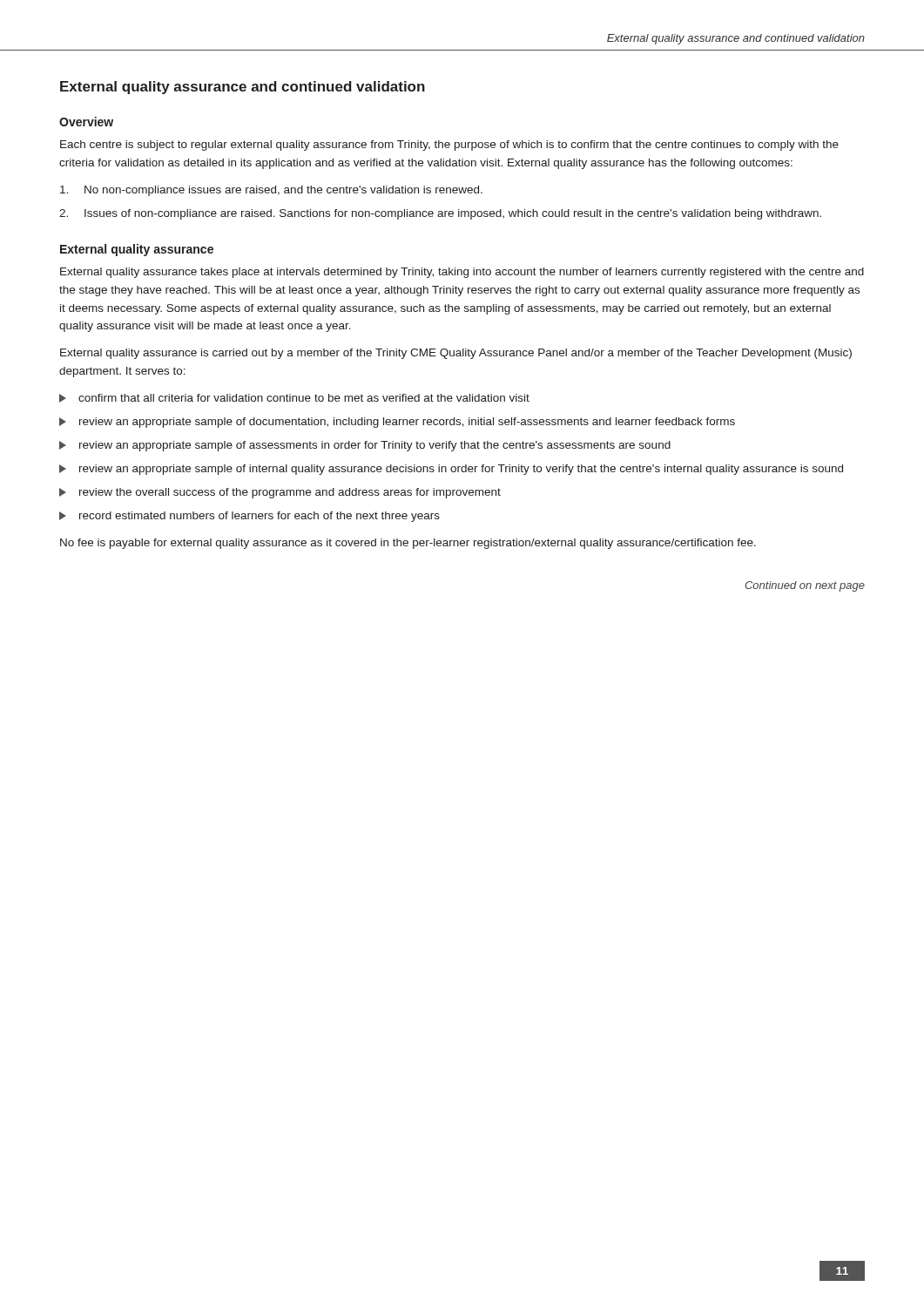Find the list item that says "confirm that all criteria for validation continue"

[462, 399]
